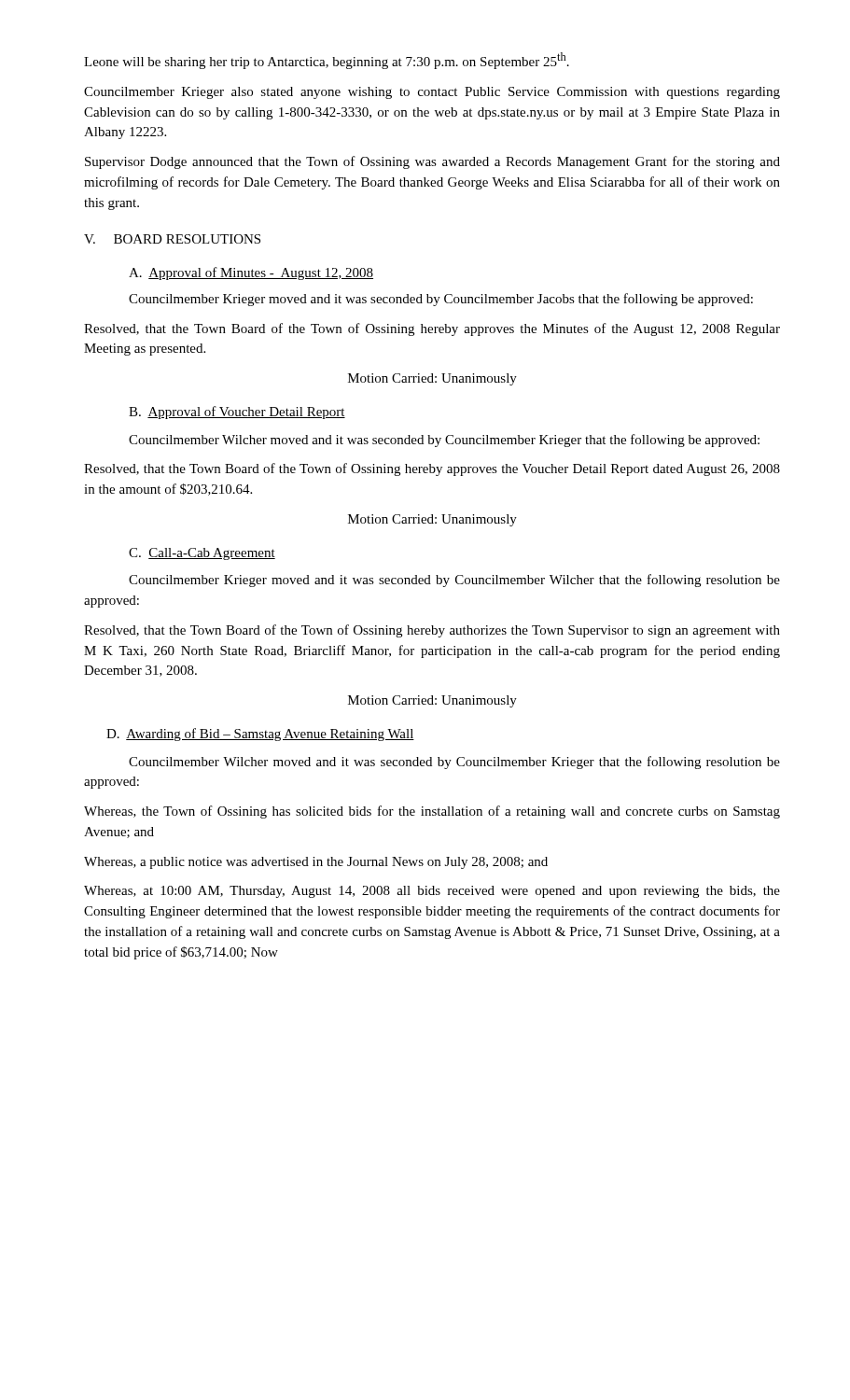This screenshot has height=1400, width=850.
Task: Click the passage that begins "Leone will be sharing her trip"
Action: coord(432,96)
